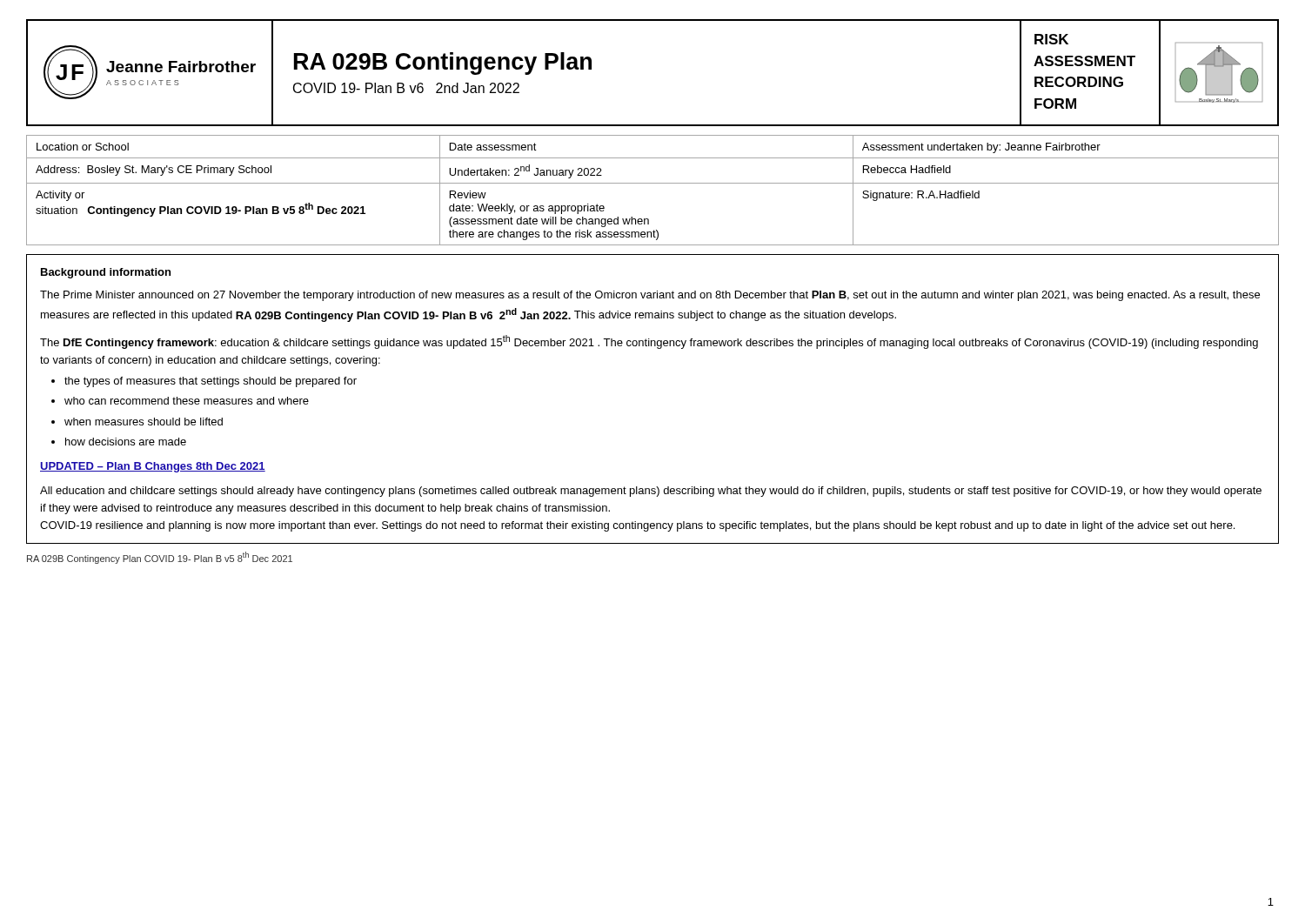This screenshot has height=924, width=1305.
Task: Point to the text starting "when measures should be lifted"
Action: pos(144,421)
